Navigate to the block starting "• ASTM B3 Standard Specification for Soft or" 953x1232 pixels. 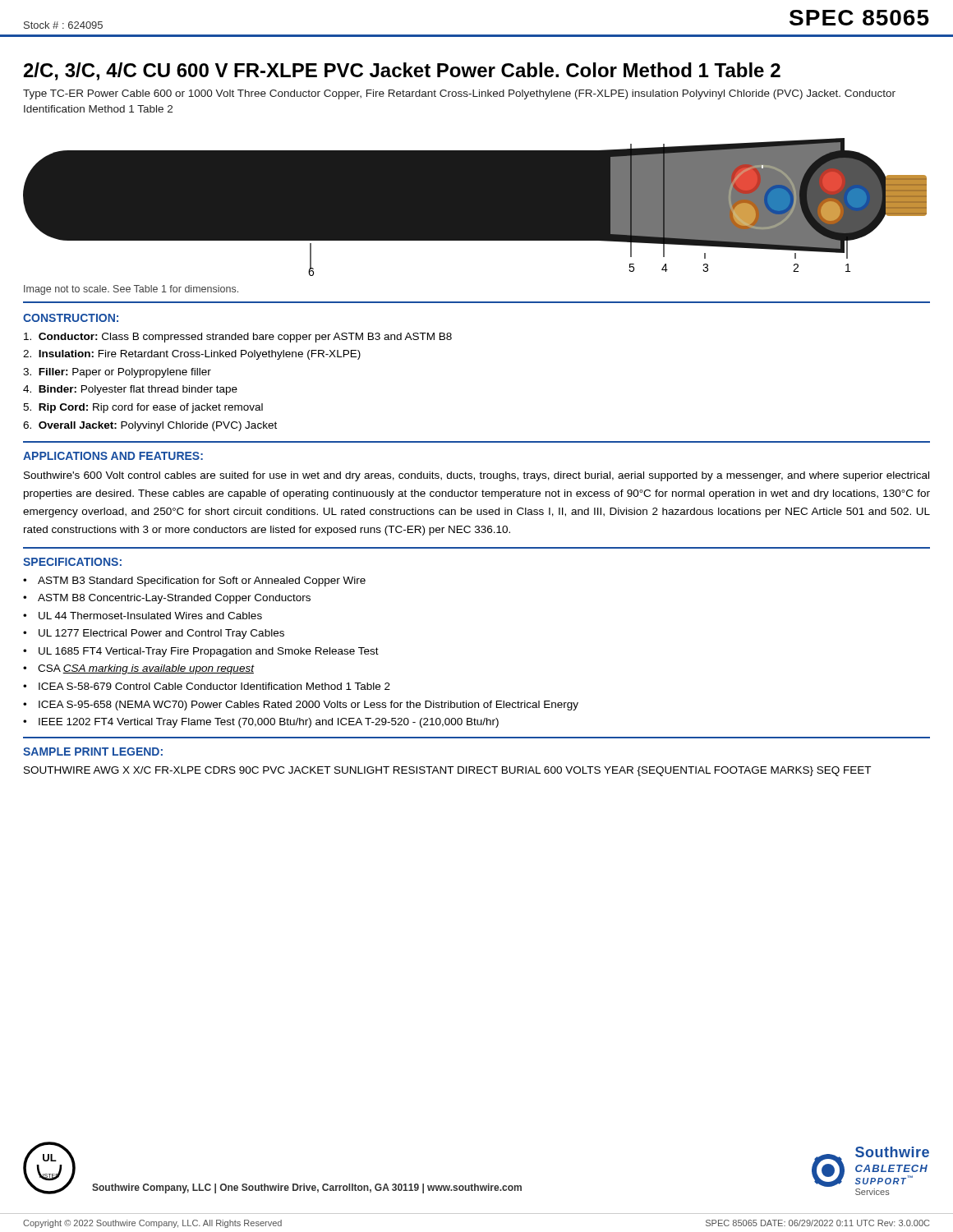tap(194, 580)
